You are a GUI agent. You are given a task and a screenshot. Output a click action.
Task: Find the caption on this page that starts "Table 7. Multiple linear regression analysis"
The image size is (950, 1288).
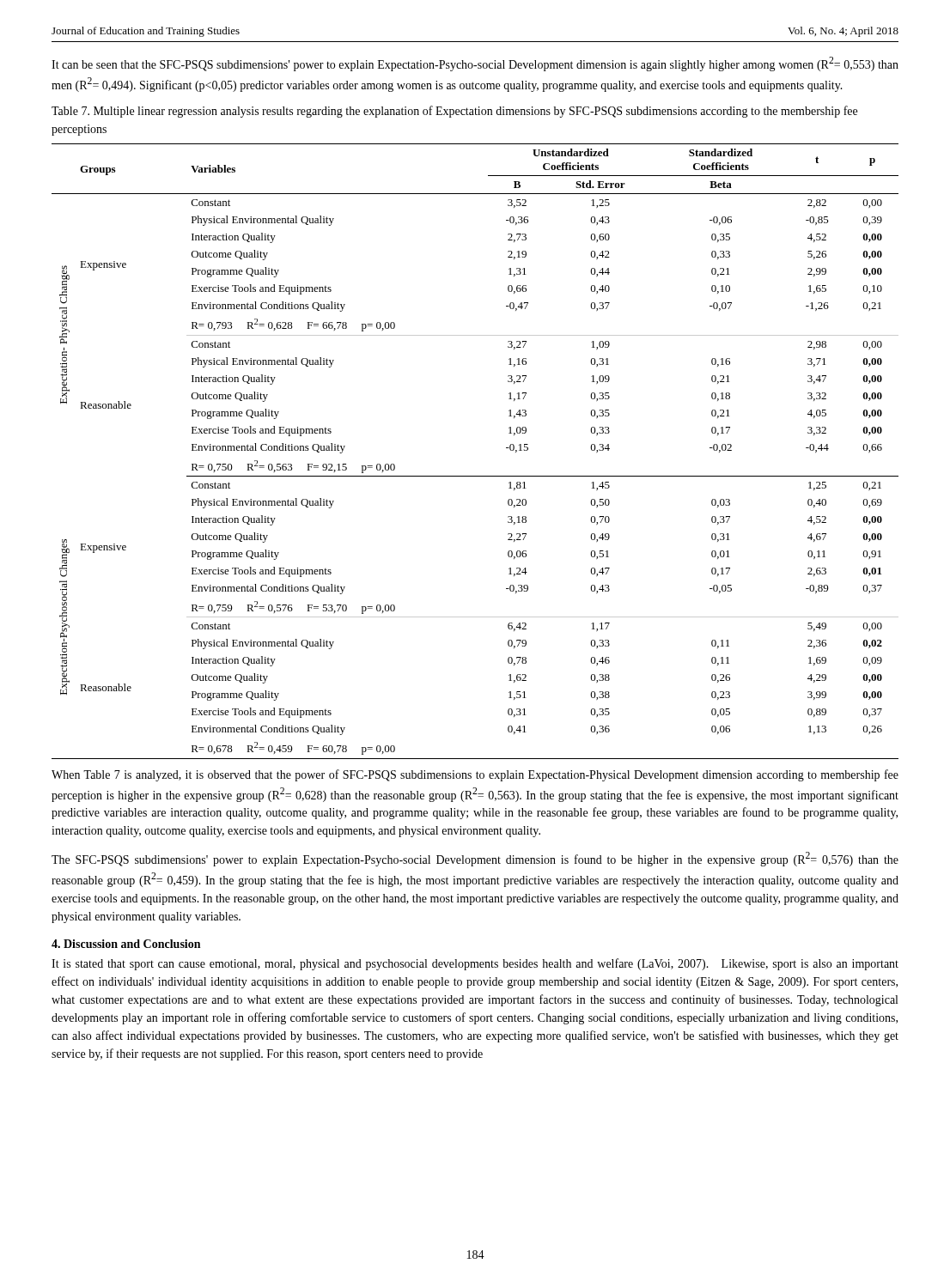pos(455,120)
